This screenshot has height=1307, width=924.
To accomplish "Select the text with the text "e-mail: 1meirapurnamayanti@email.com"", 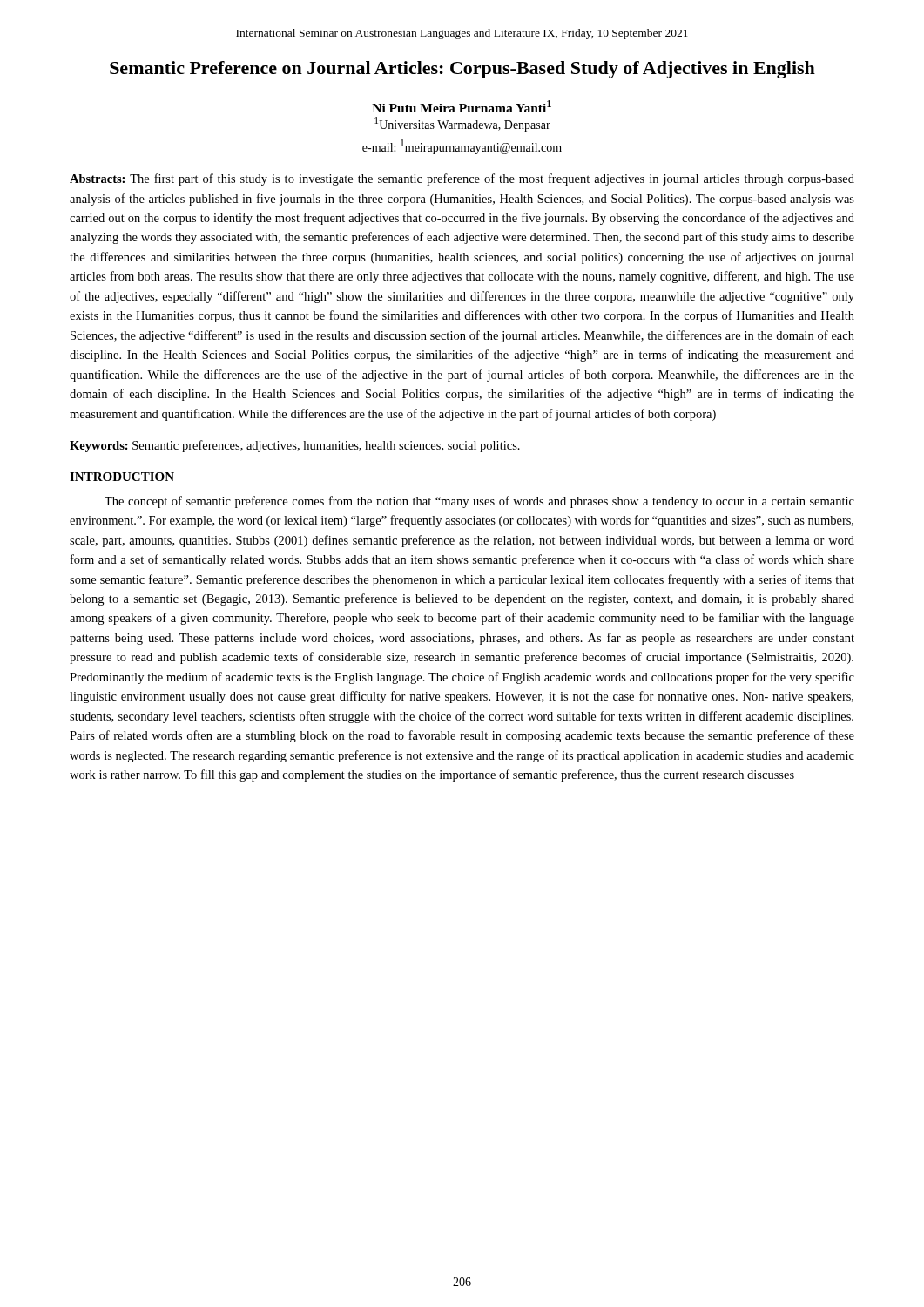I will point(462,146).
